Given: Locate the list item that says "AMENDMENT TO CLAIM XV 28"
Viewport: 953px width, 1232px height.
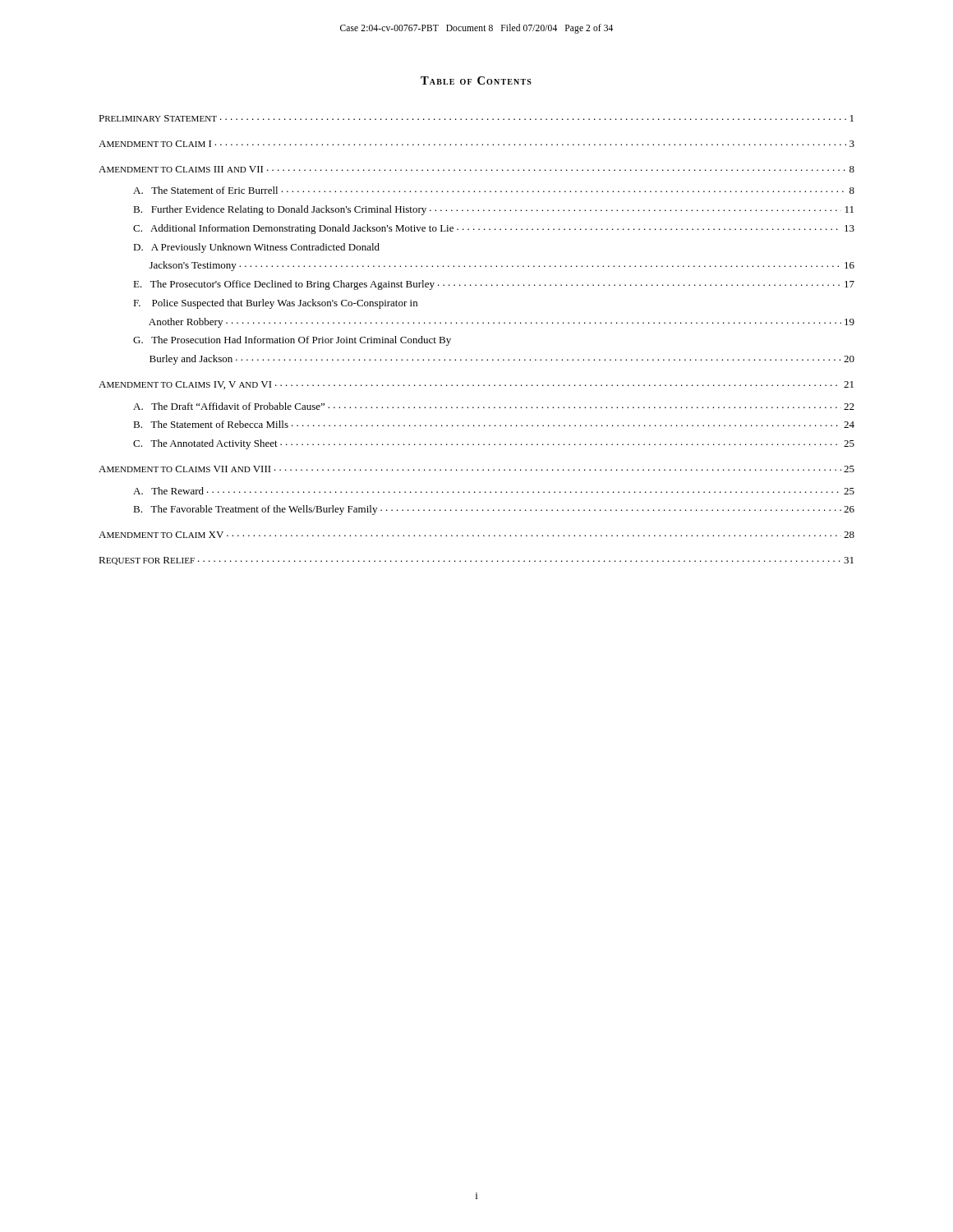Looking at the screenshot, I should tap(476, 535).
